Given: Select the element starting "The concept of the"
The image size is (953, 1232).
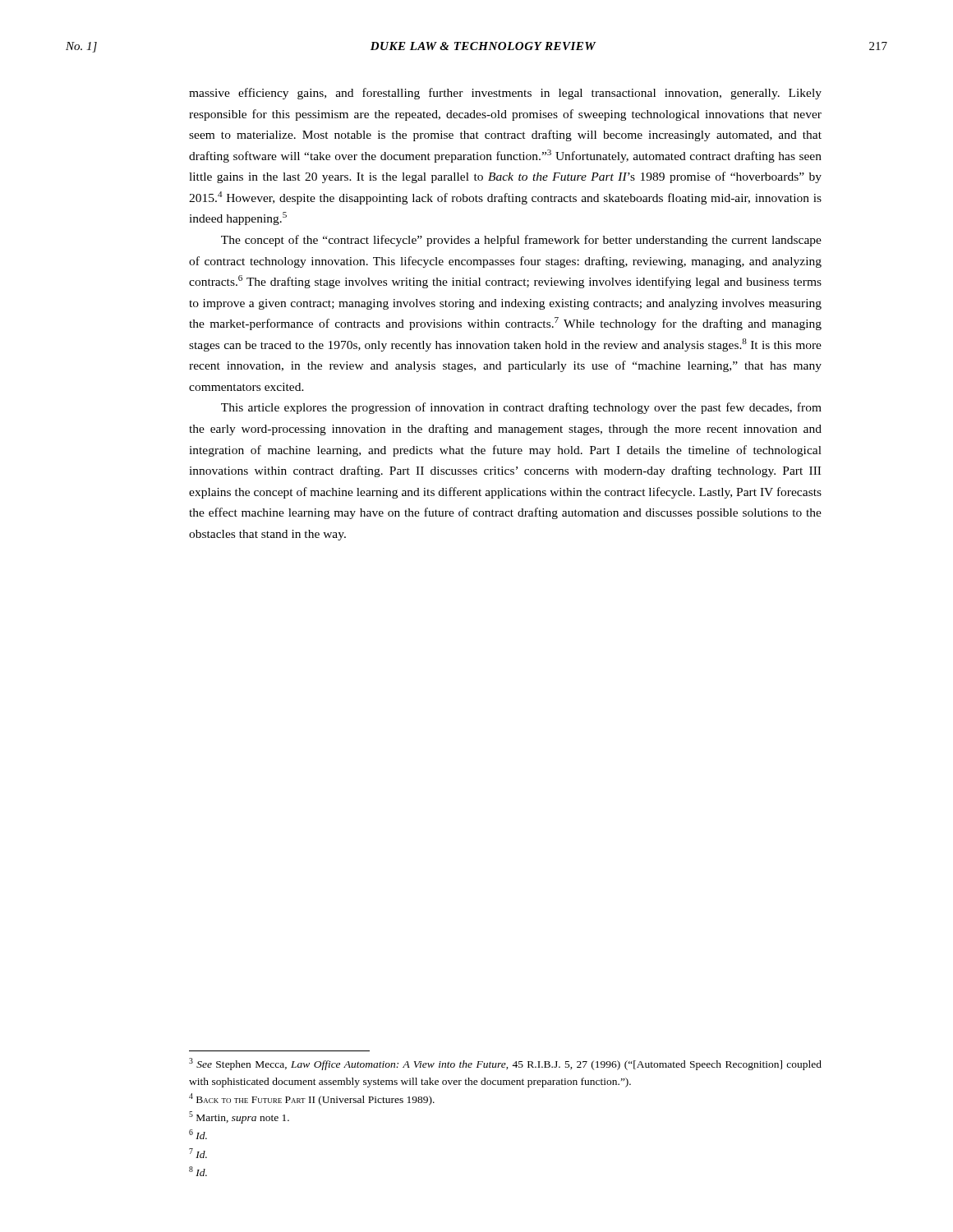Looking at the screenshot, I should point(505,313).
